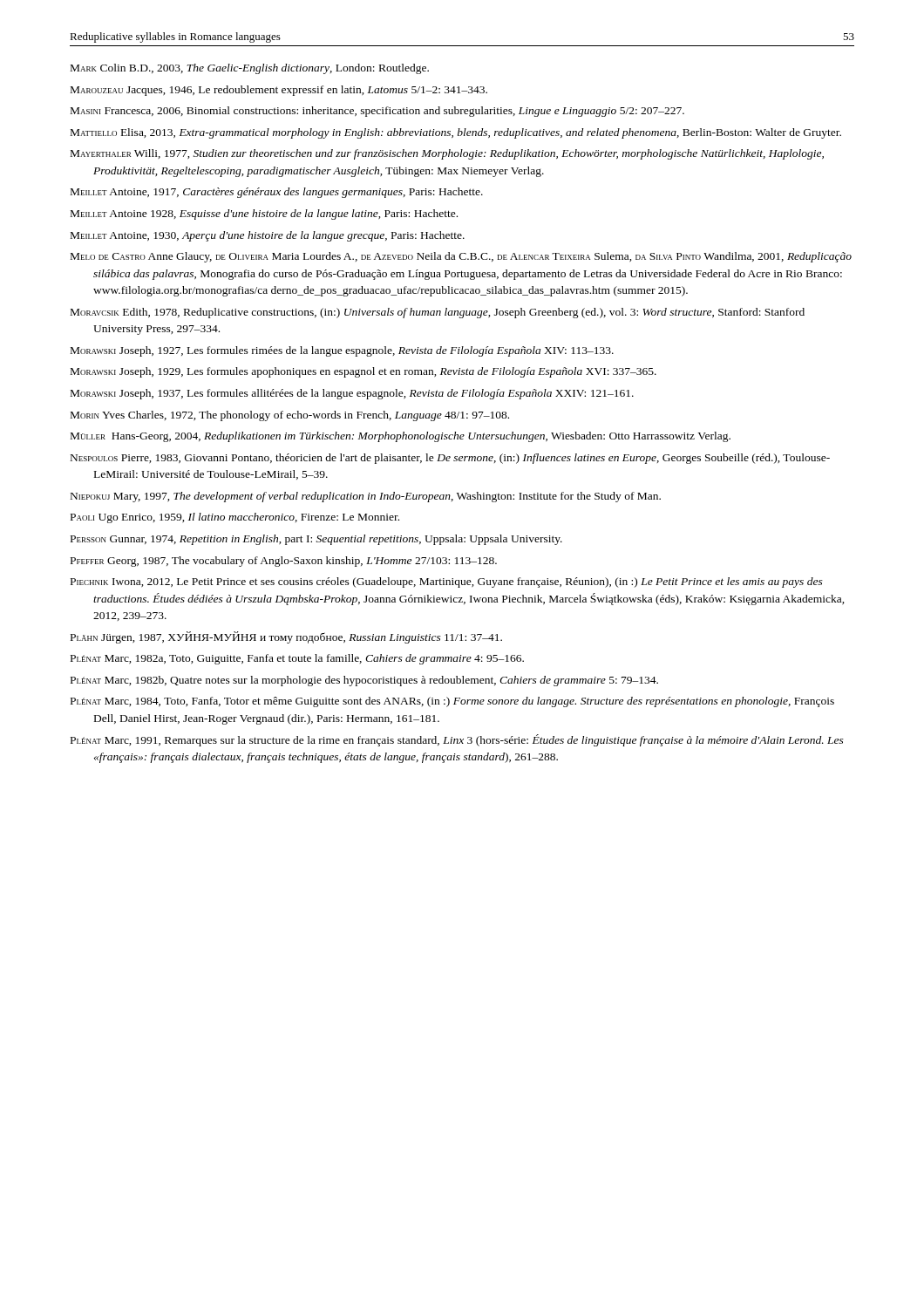Click on the block starting "Müller Hans-Georg, 2004,"
This screenshot has width=924, height=1308.
(x=400, y=436)
